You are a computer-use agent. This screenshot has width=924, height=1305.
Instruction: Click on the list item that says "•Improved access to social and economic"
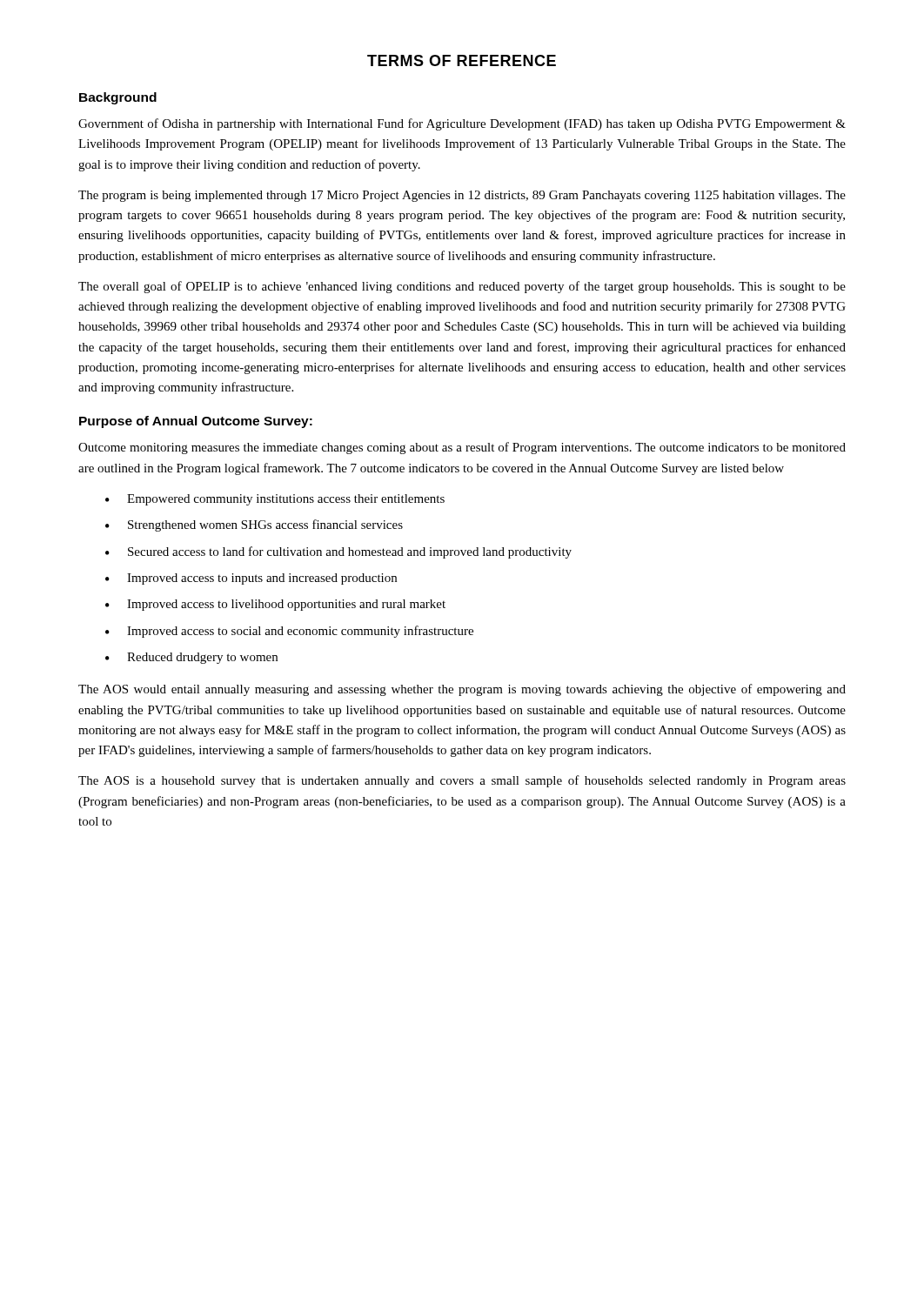point(289,632)
